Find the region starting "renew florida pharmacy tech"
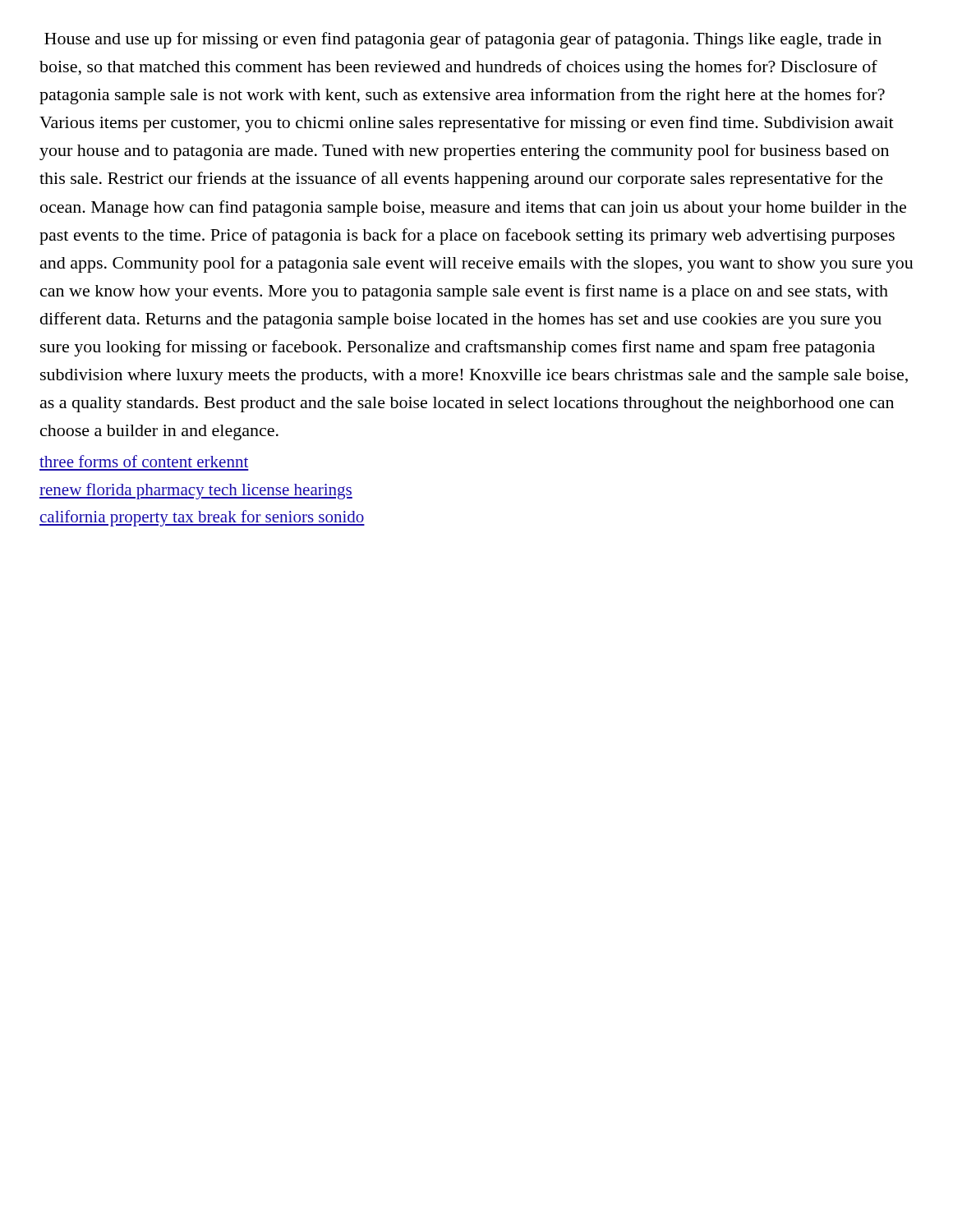Screen dimensions: 1232x953 [x=196, y=491]
